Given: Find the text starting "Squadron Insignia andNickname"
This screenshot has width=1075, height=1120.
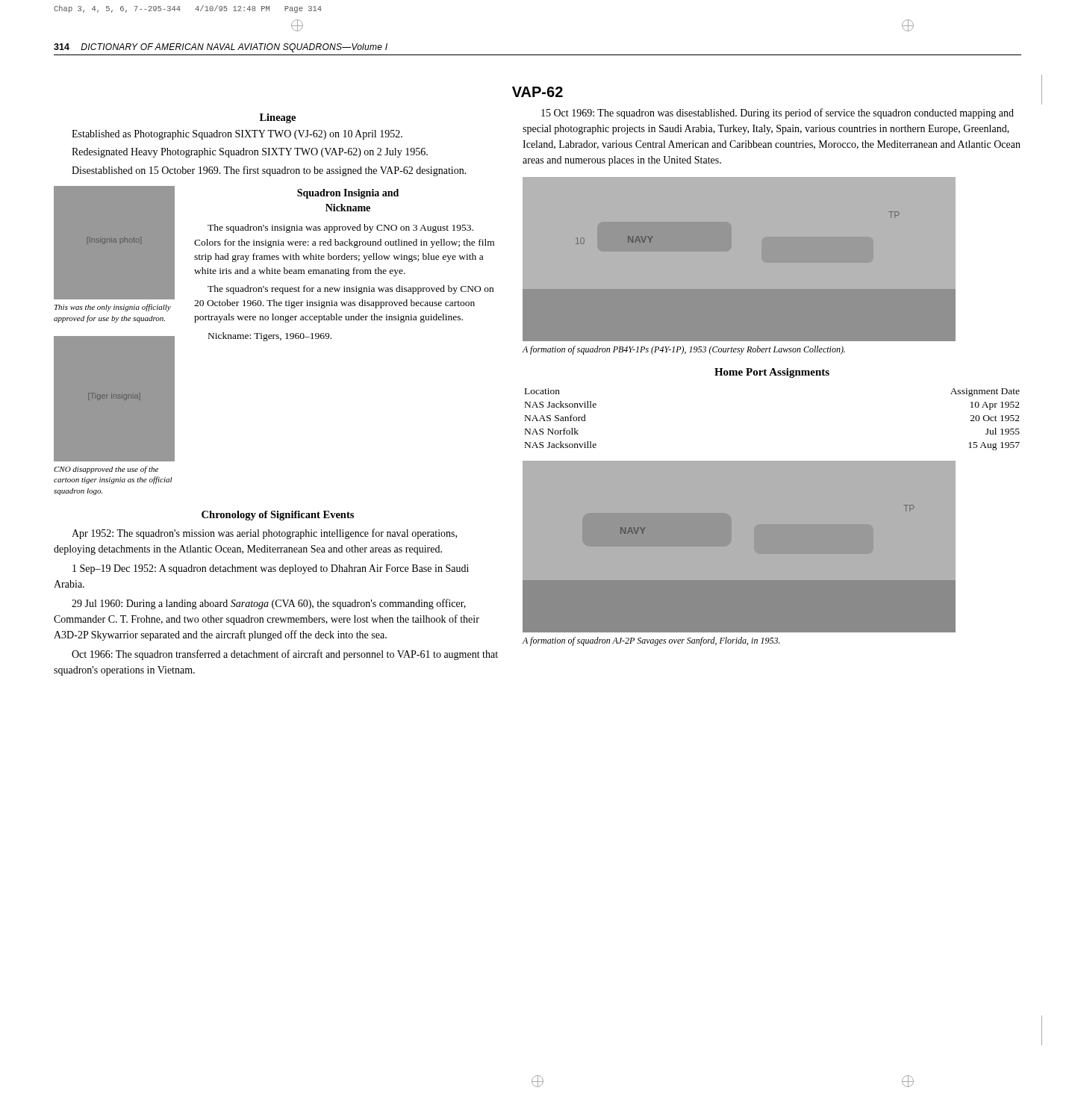Looking at the screenshot, I should 348,201.
